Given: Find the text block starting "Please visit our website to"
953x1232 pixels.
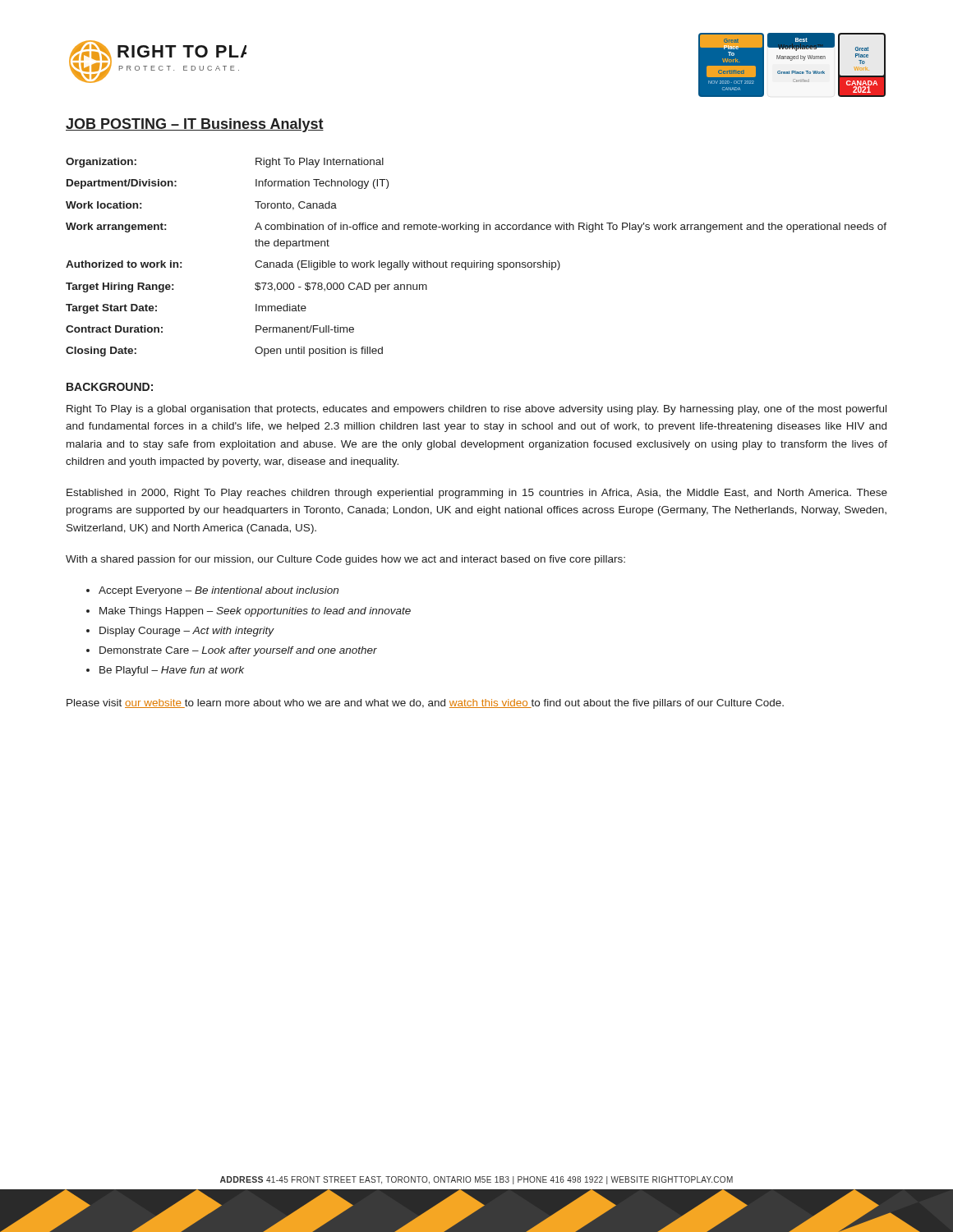Looking at the screenshot, I should click(x=425, y=702).
